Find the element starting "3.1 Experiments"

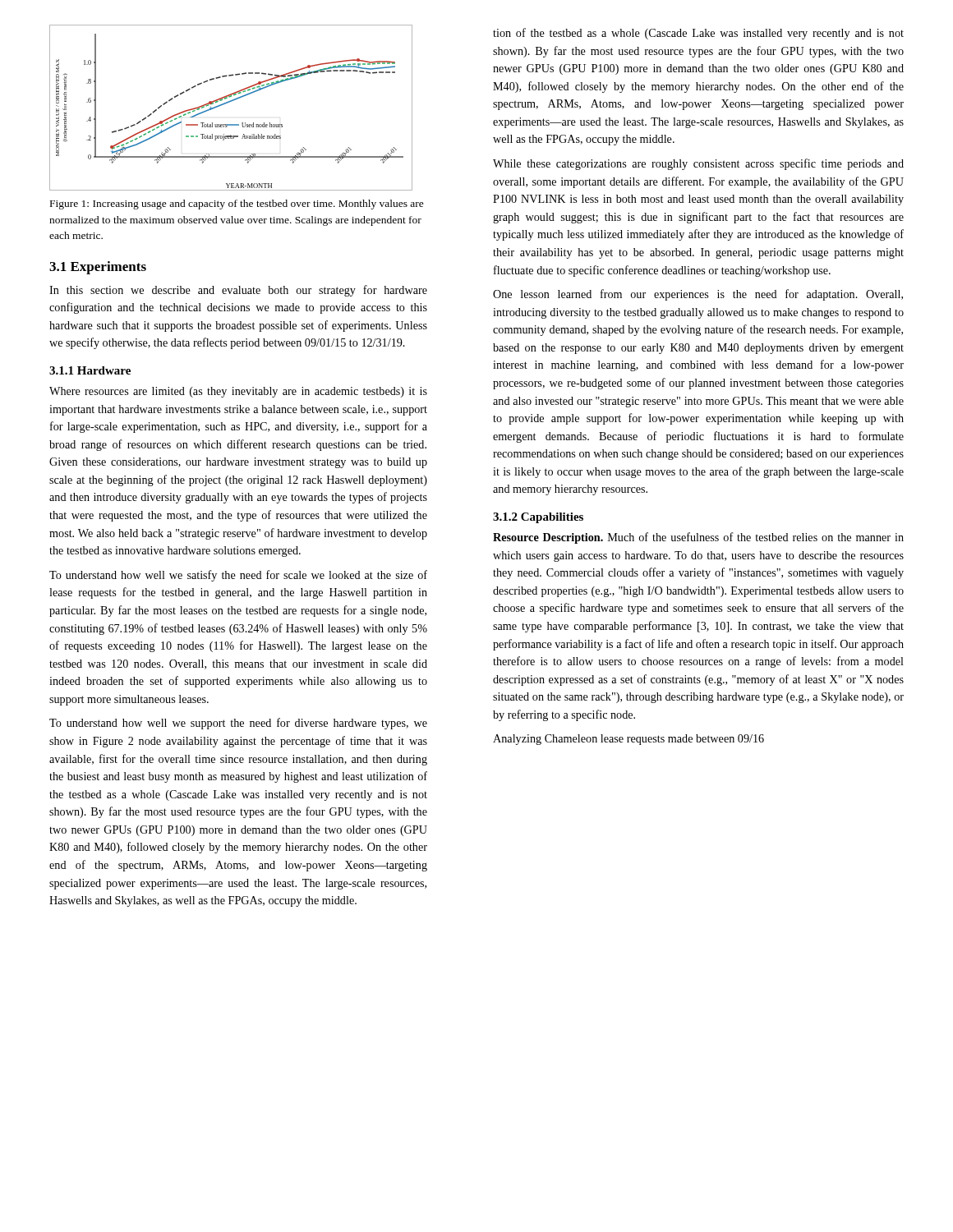click(x=98, y=266)
